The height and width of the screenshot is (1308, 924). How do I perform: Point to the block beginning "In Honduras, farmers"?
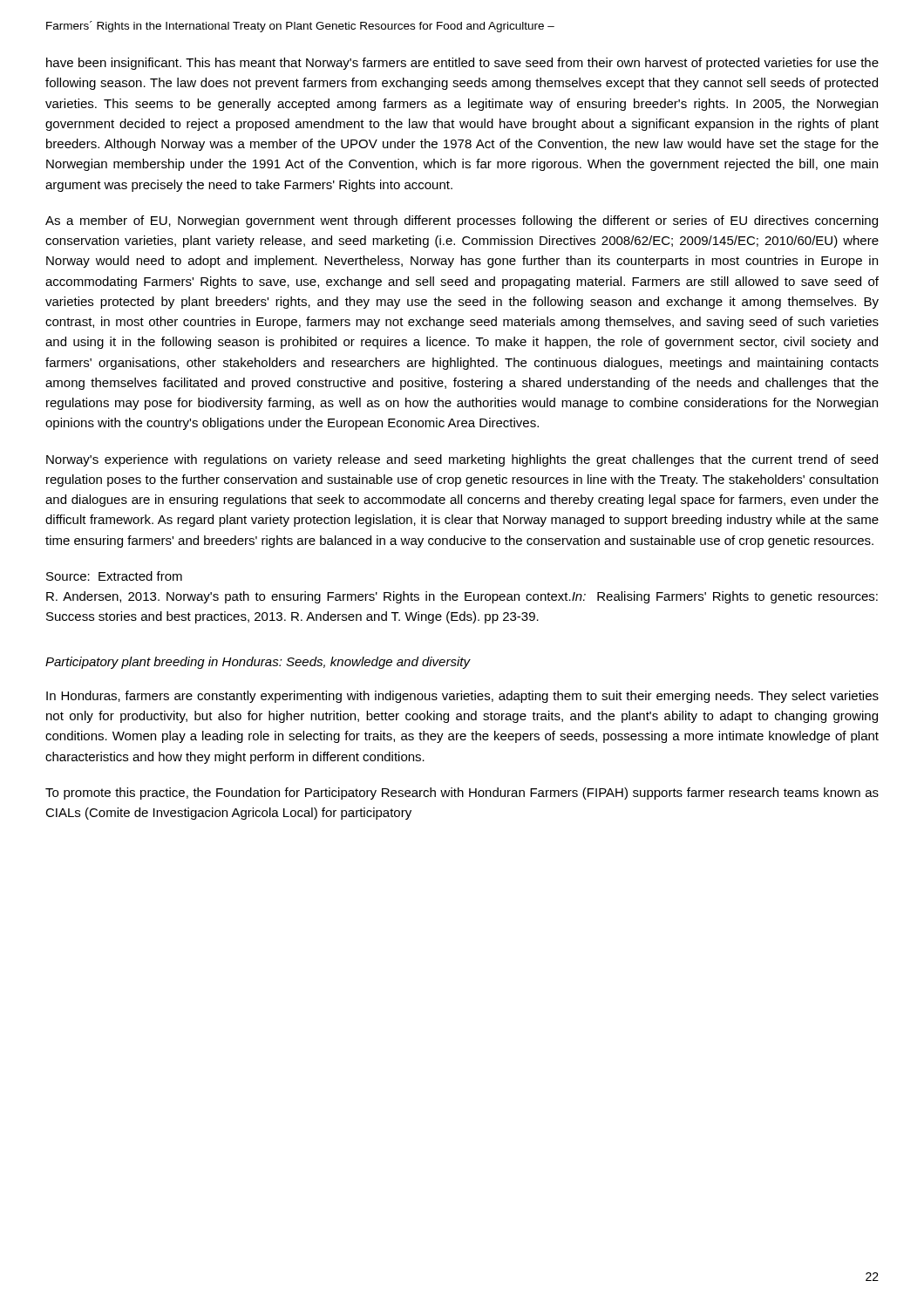462,726
